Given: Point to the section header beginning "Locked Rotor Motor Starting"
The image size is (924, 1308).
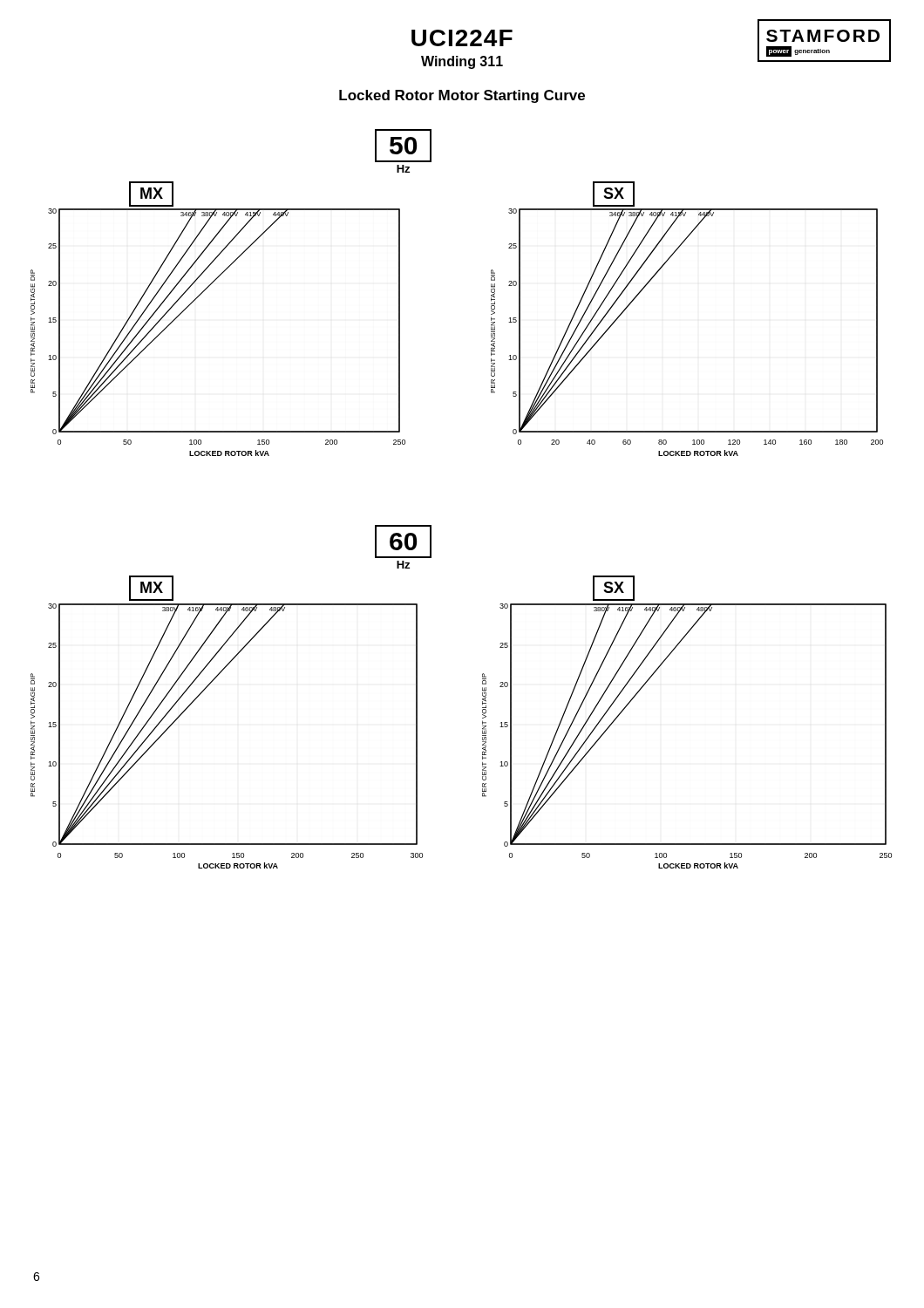Looking at the screenshot, I should (x=462, y=95).
